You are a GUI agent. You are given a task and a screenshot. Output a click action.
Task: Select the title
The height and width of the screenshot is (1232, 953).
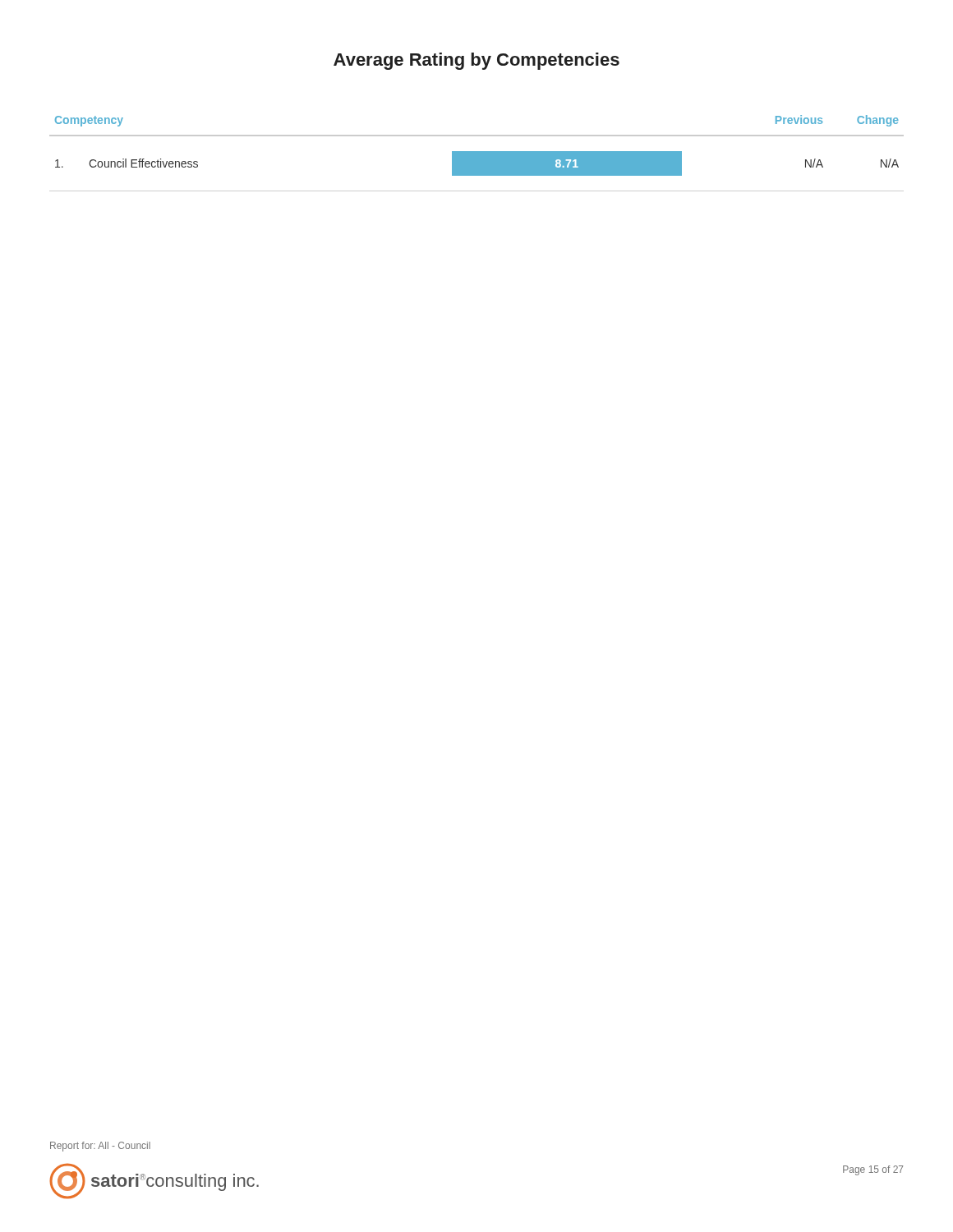tap(476, 60)
